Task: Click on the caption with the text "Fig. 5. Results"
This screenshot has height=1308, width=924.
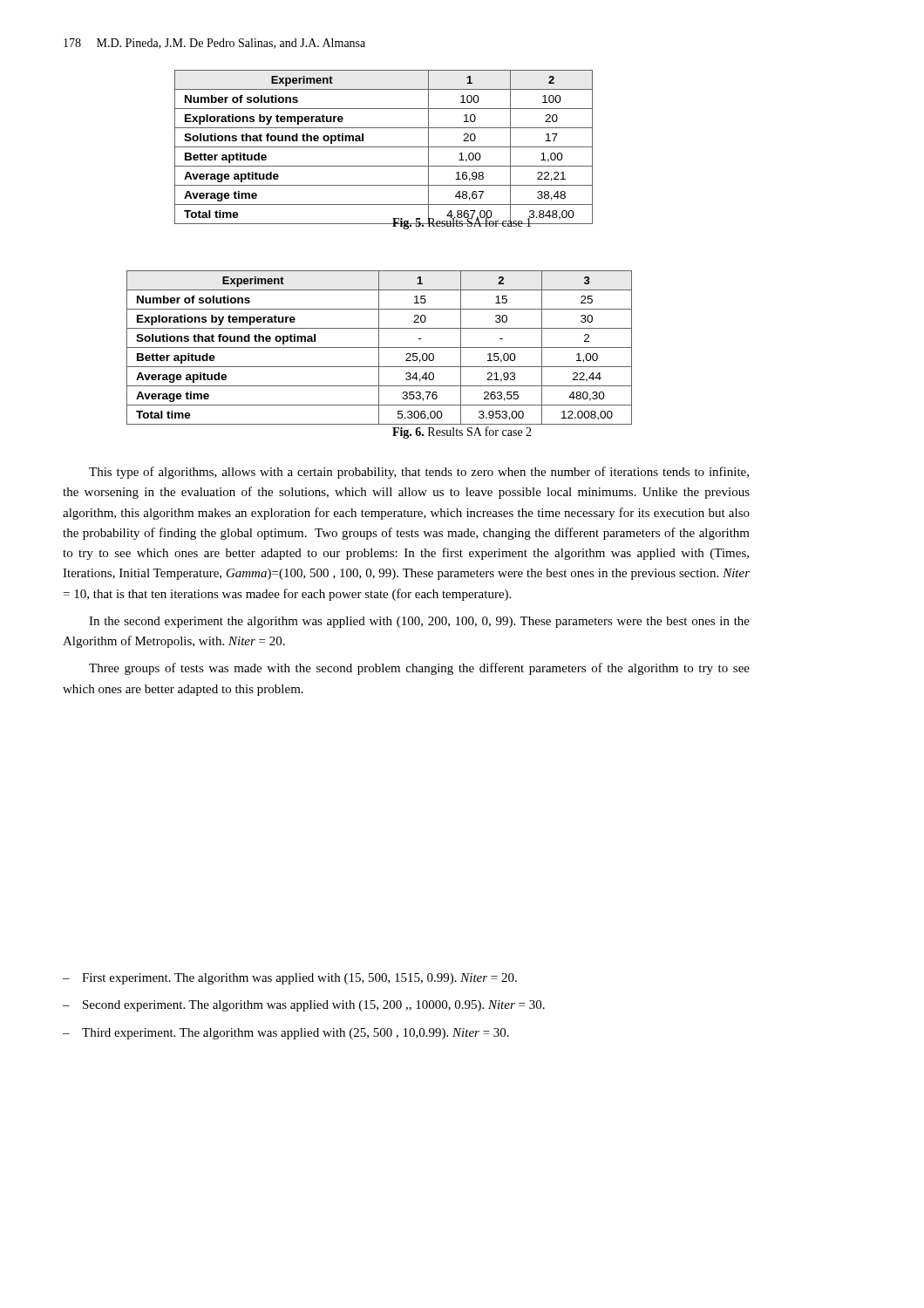Action: [462, 223]
